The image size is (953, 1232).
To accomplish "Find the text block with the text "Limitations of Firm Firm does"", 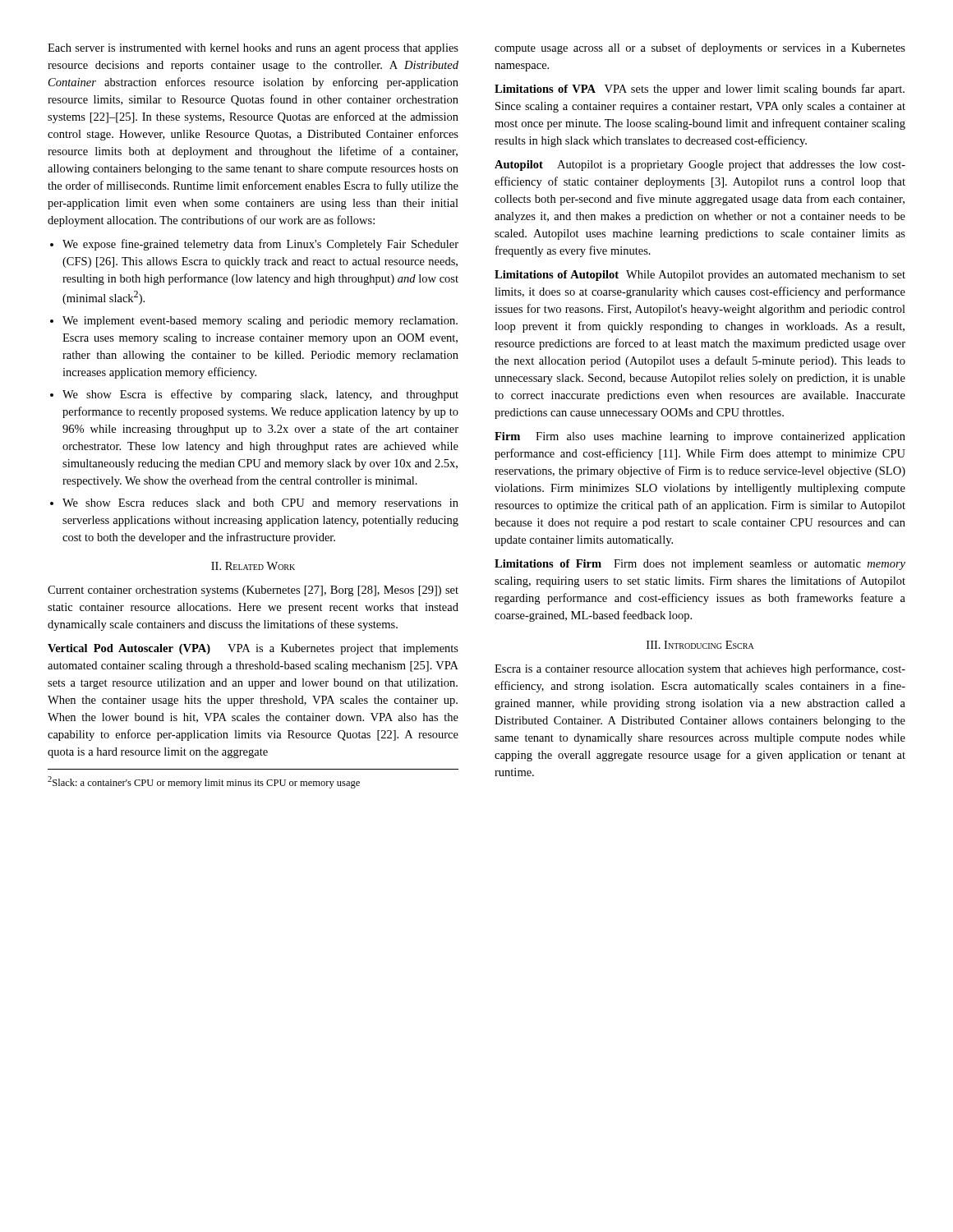I will [700, 590].
